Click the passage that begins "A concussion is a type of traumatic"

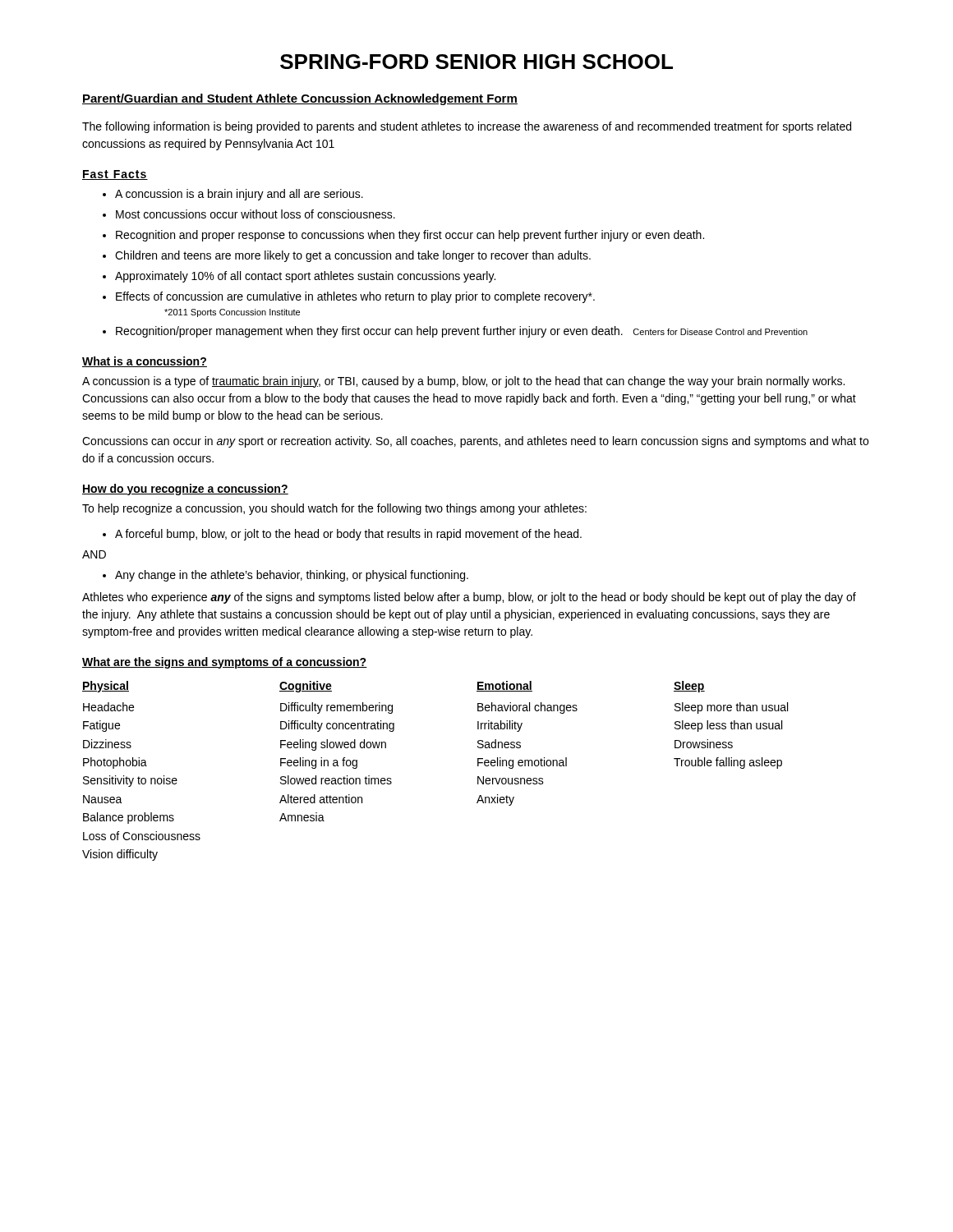click(x=469, y=398)
